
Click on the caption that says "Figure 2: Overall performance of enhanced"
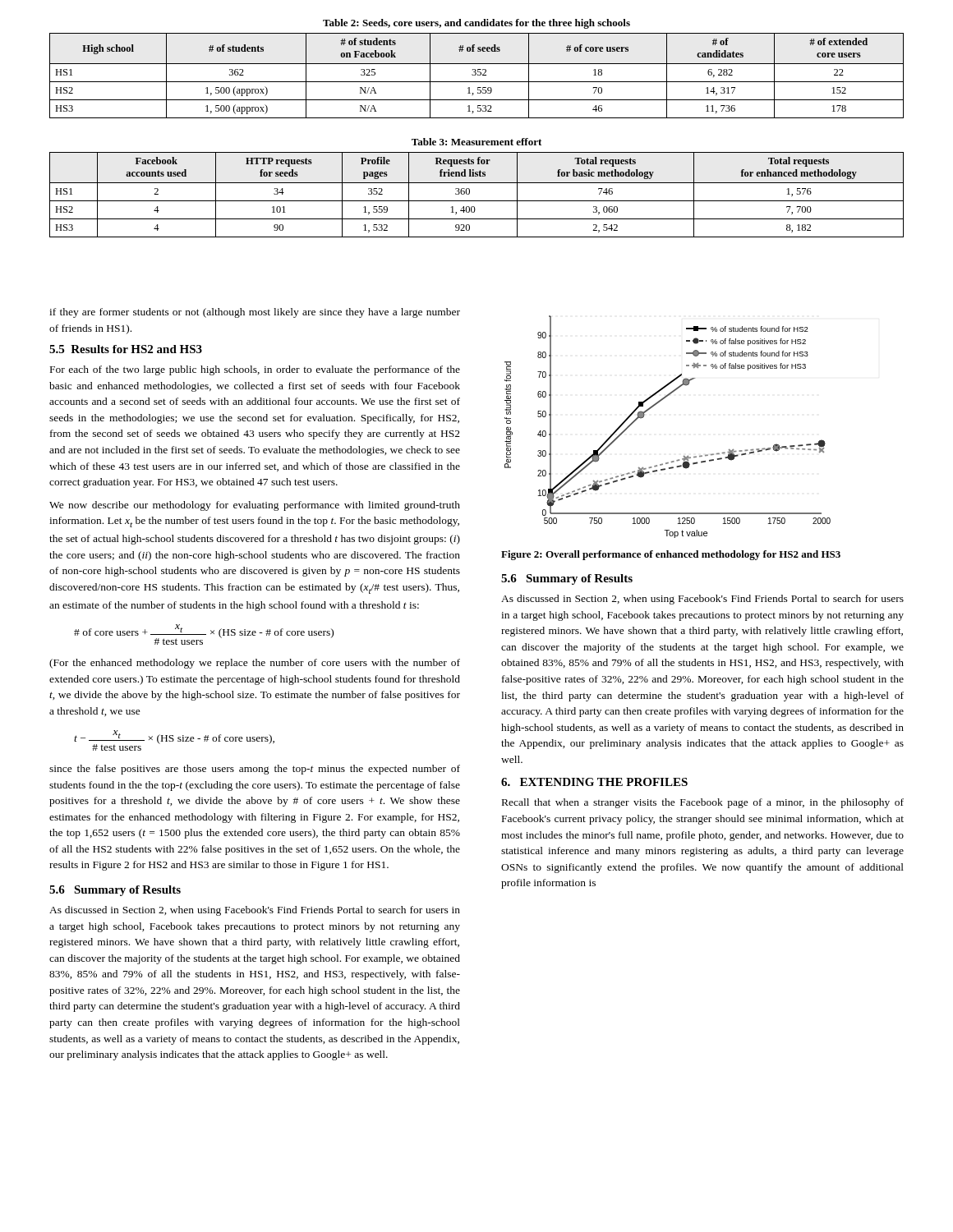(671, 554)
